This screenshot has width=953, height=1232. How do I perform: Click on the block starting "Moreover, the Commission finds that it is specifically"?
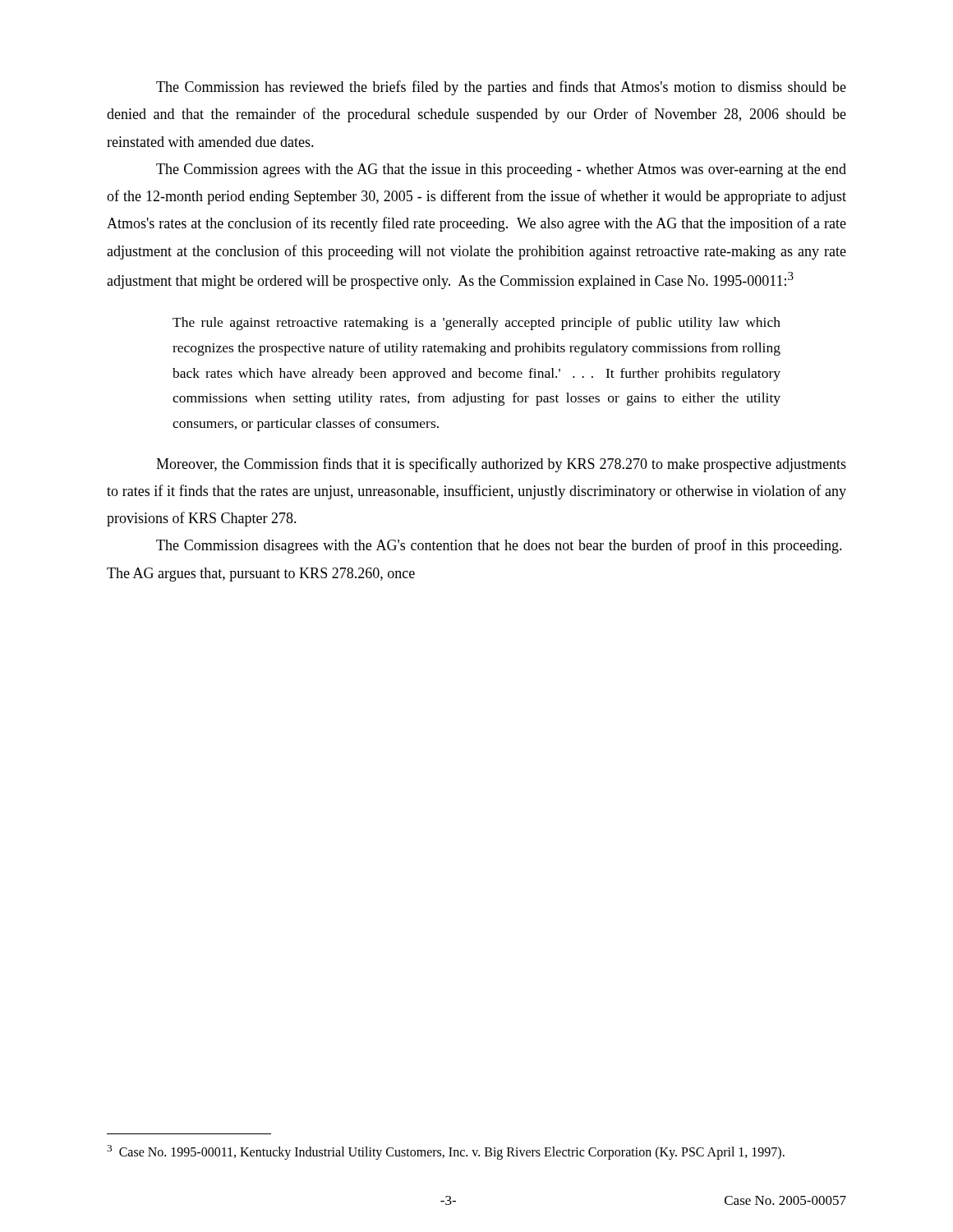coord(476,492)
